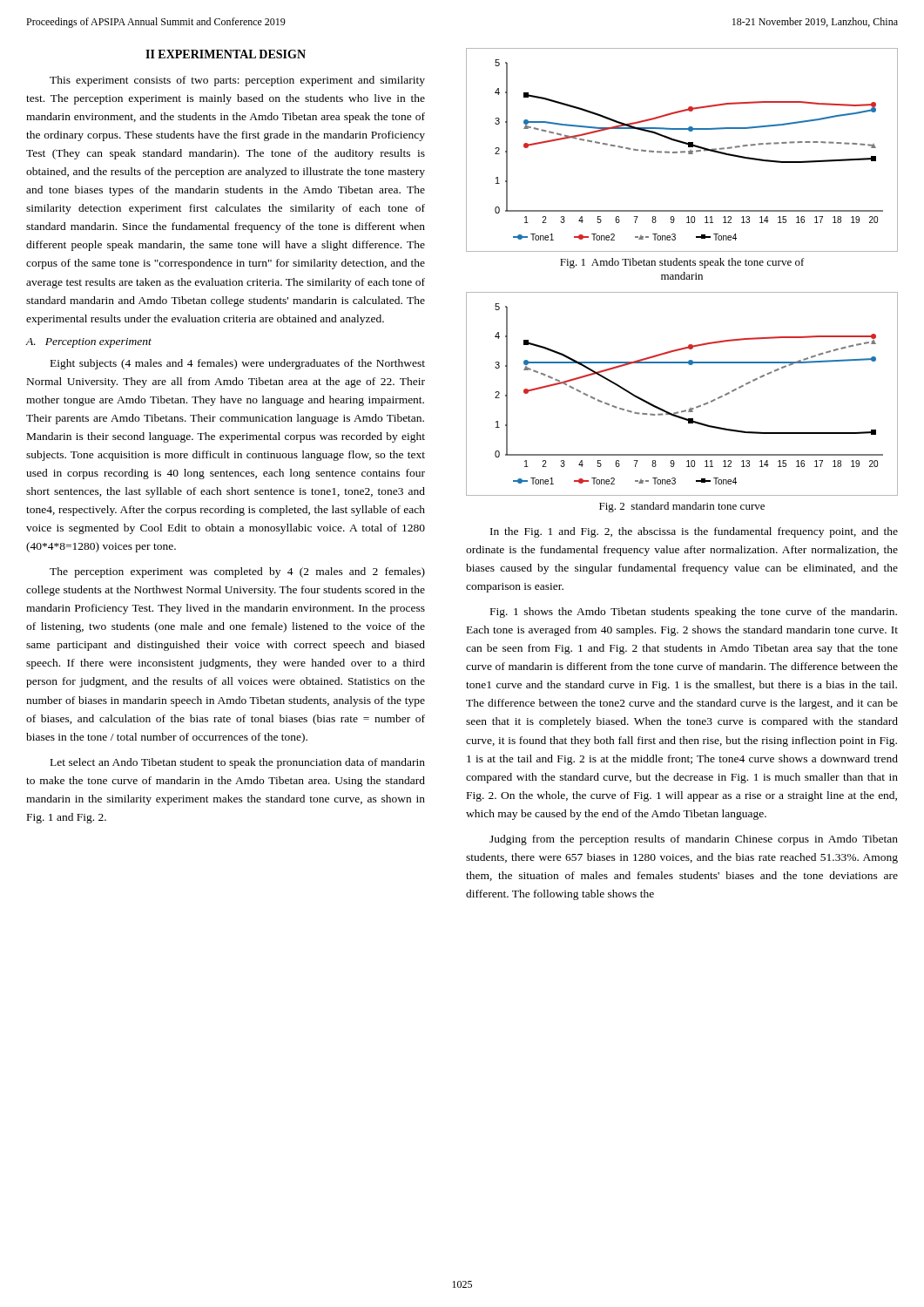Find the region starting "Fig. 1 Amdo Tibetan students speak the tone"

coord(682,269)
